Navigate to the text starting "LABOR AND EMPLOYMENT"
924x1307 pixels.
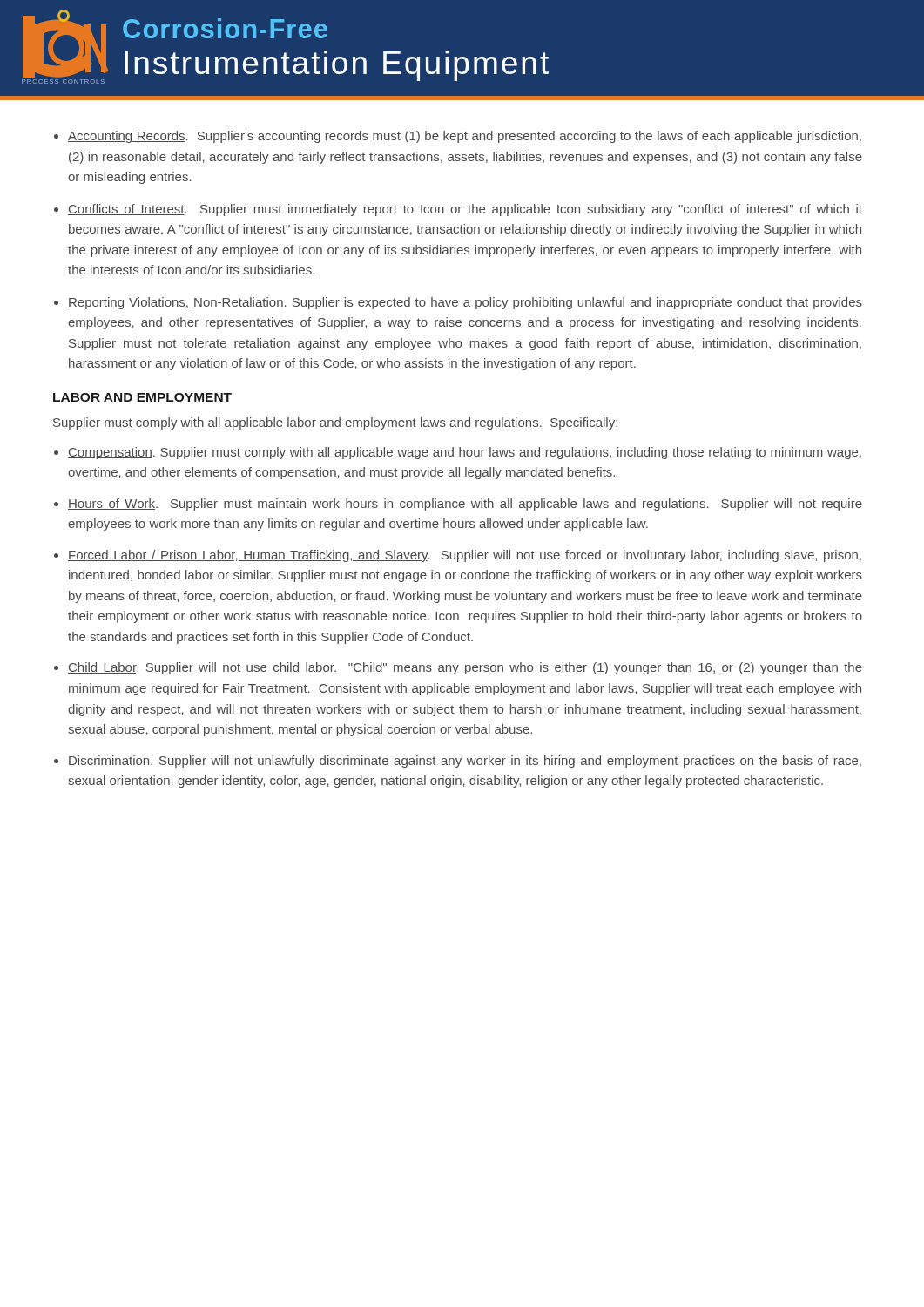point(142,397)
